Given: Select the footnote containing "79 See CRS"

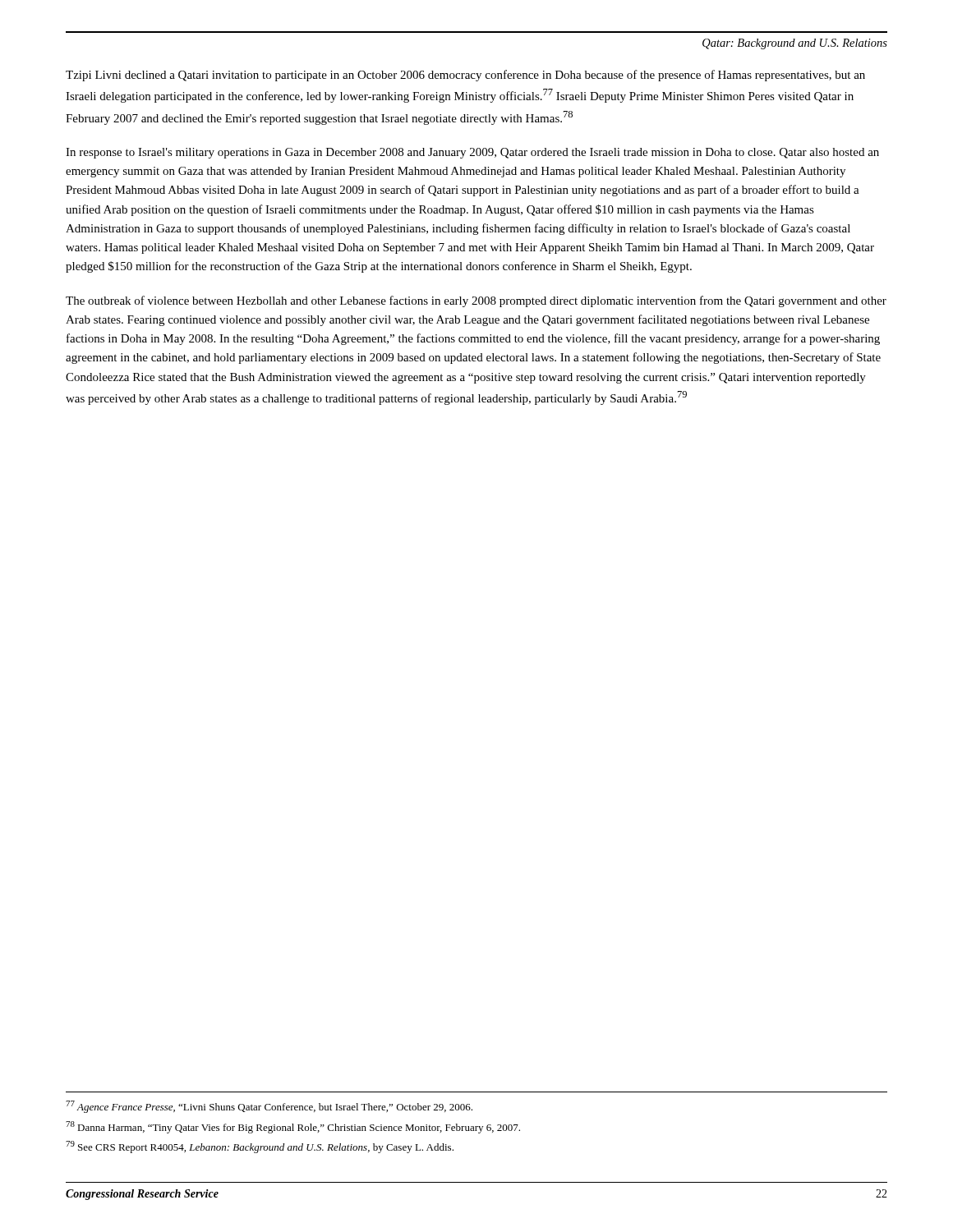Looking at the screenshot, I should pyautogui.click(x=260, y=1146).
